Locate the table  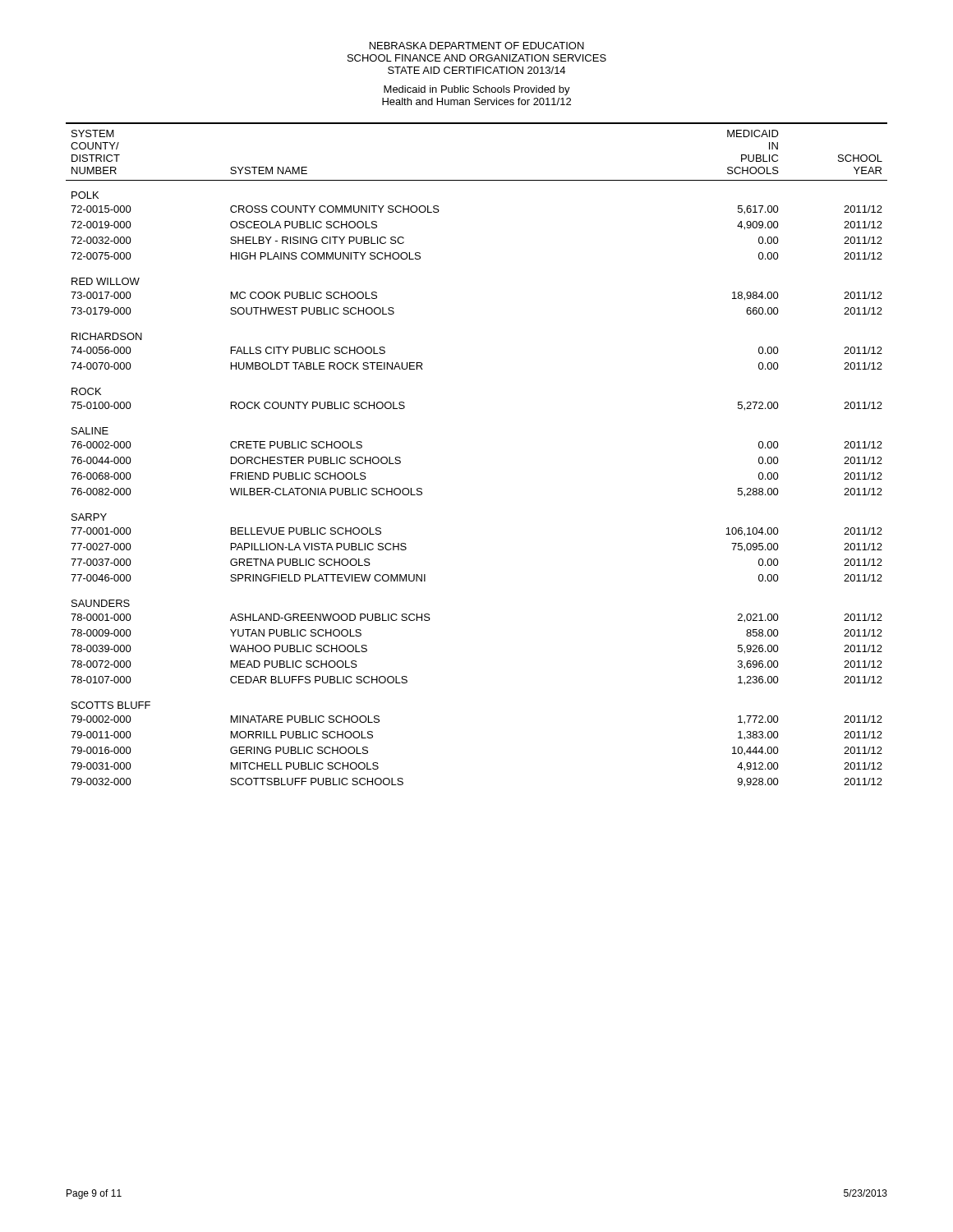[x=476, y=456]
